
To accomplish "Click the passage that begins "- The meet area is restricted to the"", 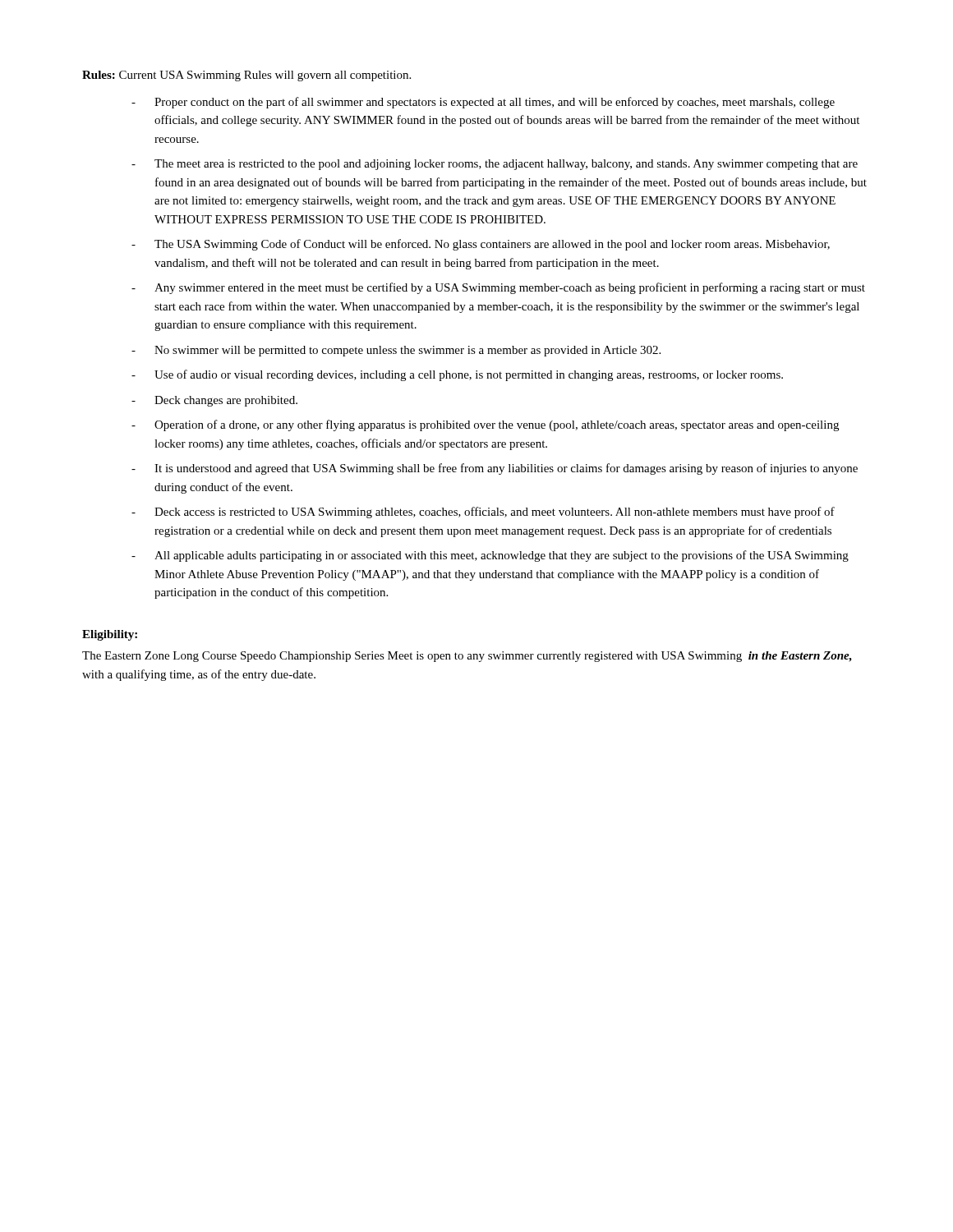I will 501,191.
